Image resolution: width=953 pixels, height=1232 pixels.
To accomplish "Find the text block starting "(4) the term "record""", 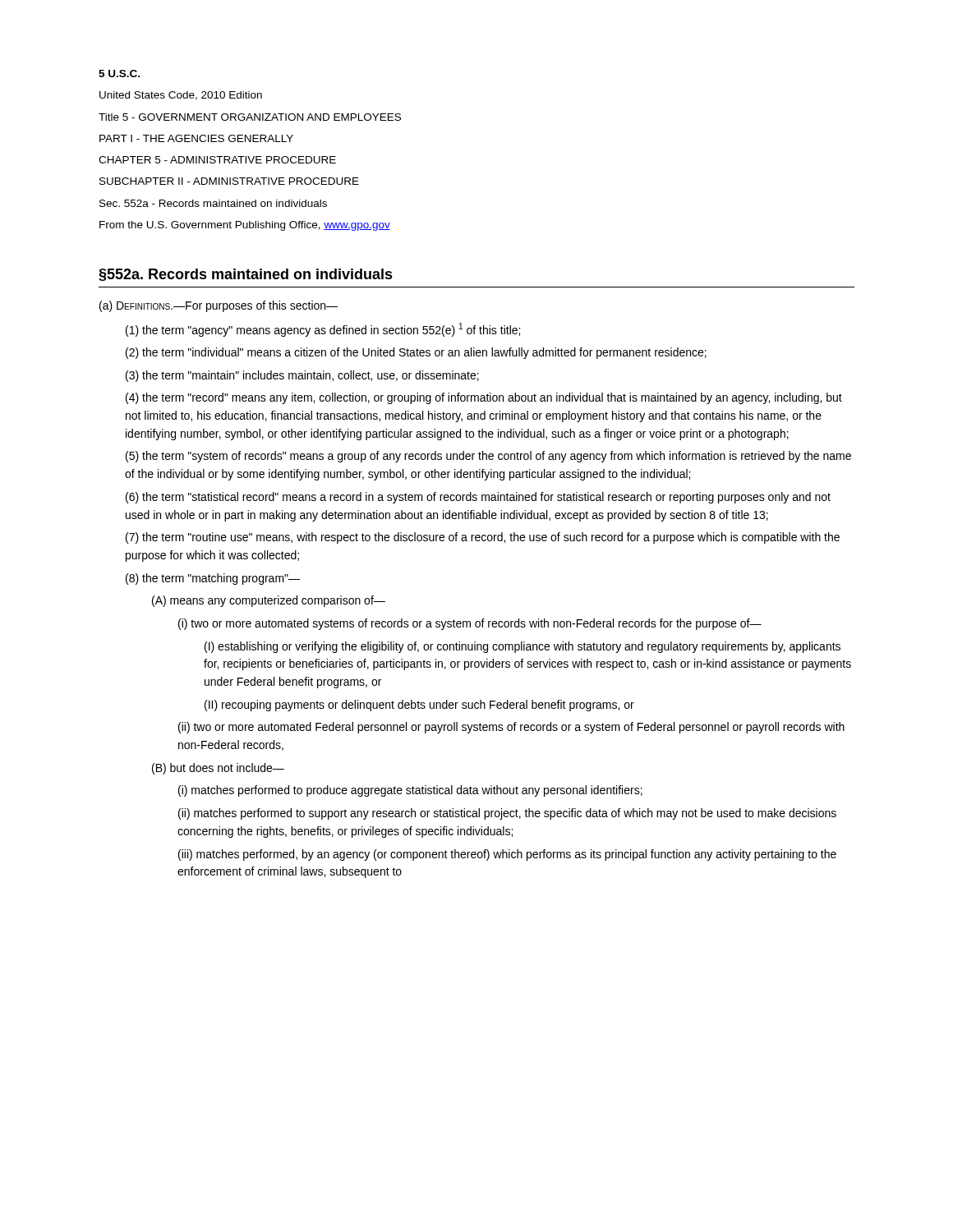I will [490, 416].
